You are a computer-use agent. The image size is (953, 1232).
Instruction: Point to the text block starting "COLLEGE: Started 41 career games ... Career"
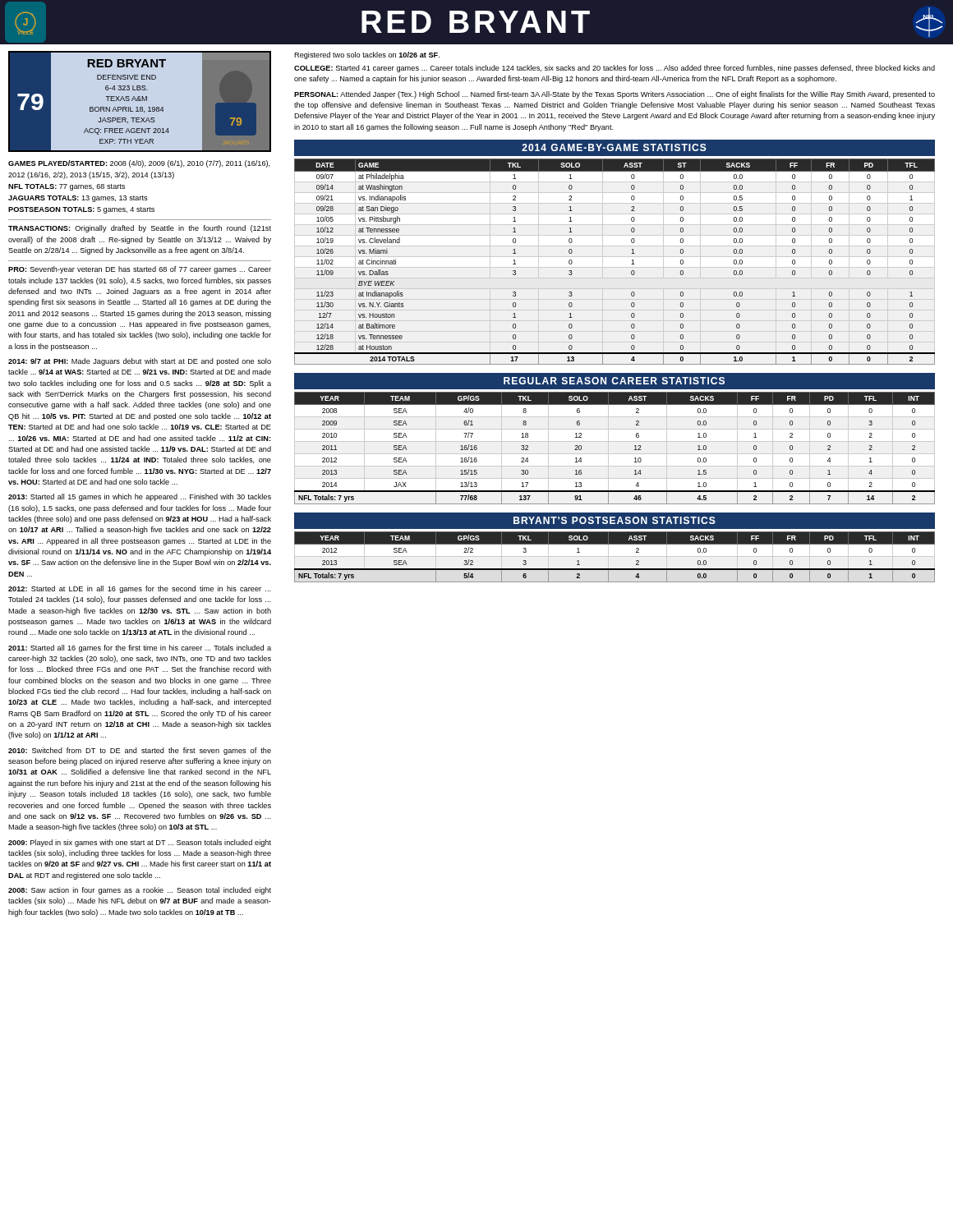[x=614, y=74]
